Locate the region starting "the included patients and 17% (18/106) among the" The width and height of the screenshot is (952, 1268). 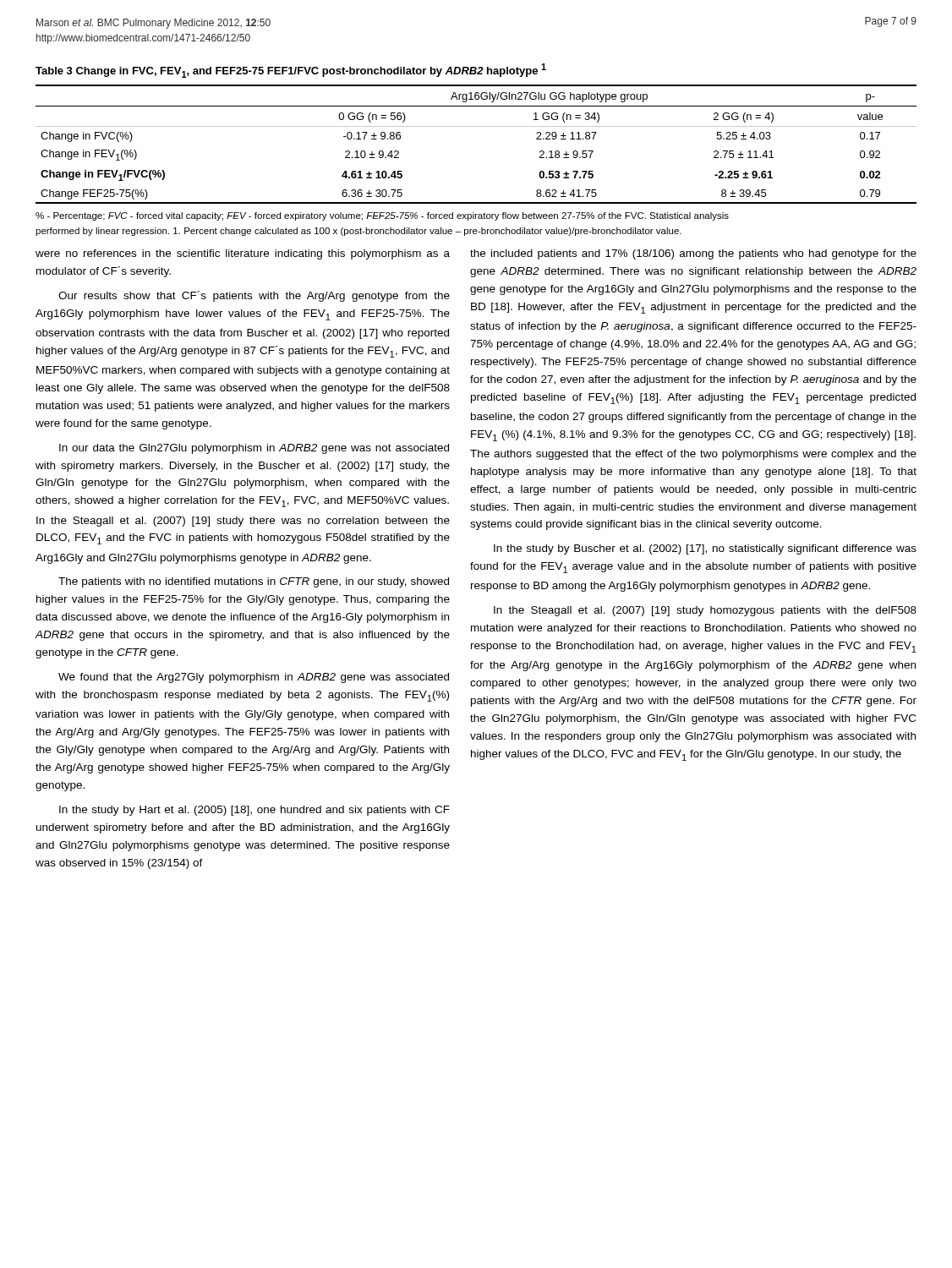[693, 505]
